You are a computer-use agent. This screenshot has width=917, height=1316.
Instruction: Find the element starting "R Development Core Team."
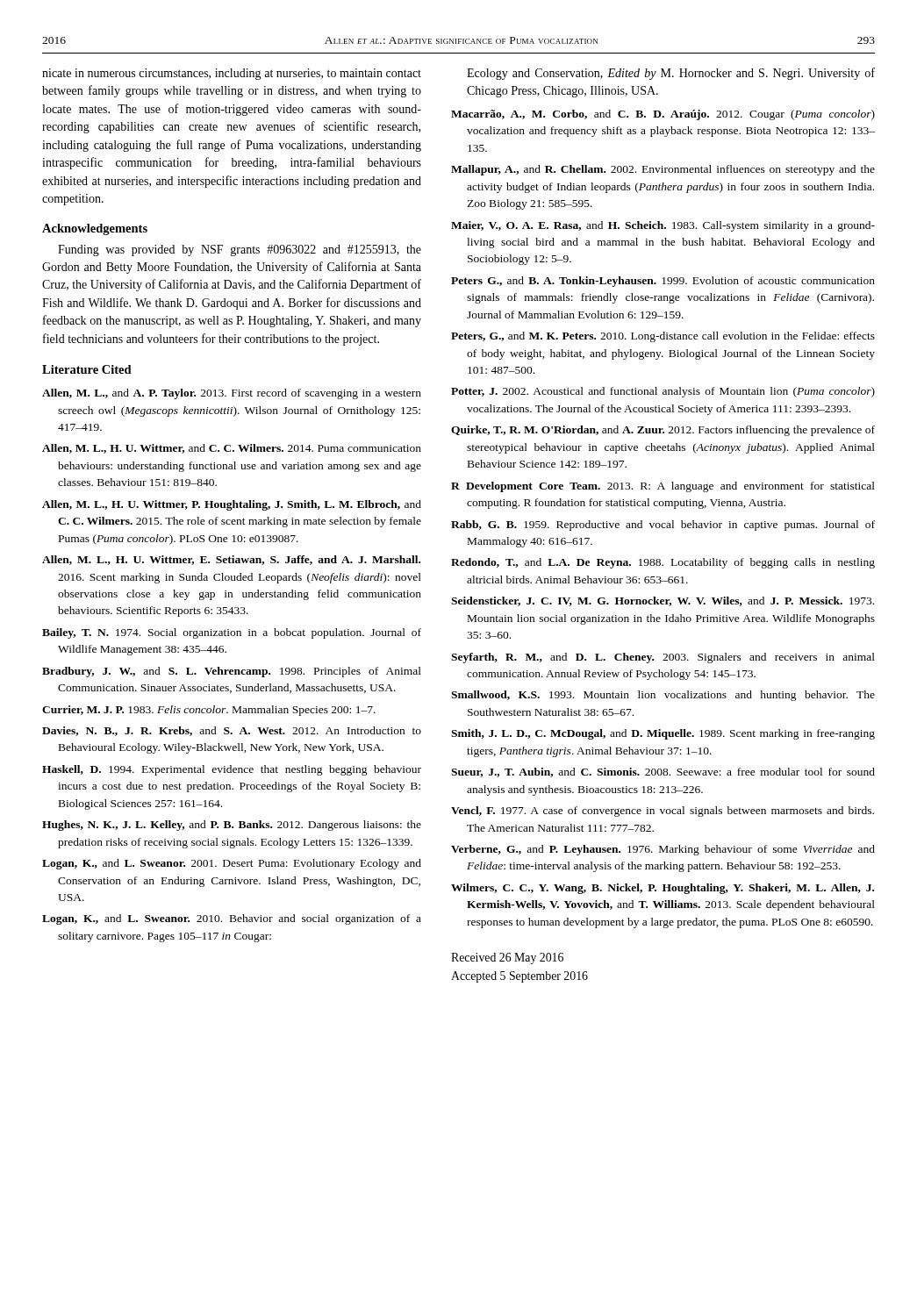tap(663, 494)
